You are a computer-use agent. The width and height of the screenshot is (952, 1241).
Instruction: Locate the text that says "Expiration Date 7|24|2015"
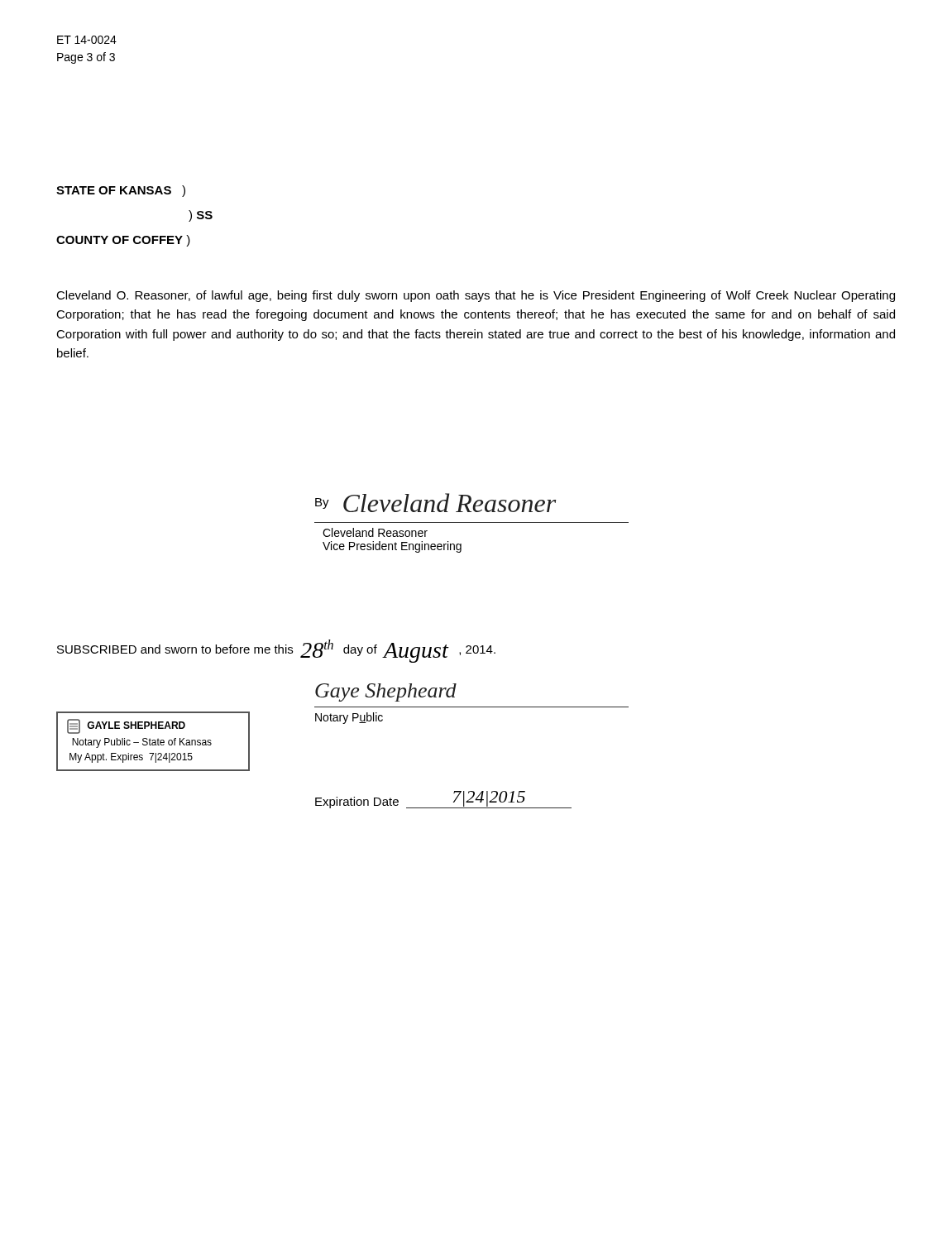click(x=443, y=797)
